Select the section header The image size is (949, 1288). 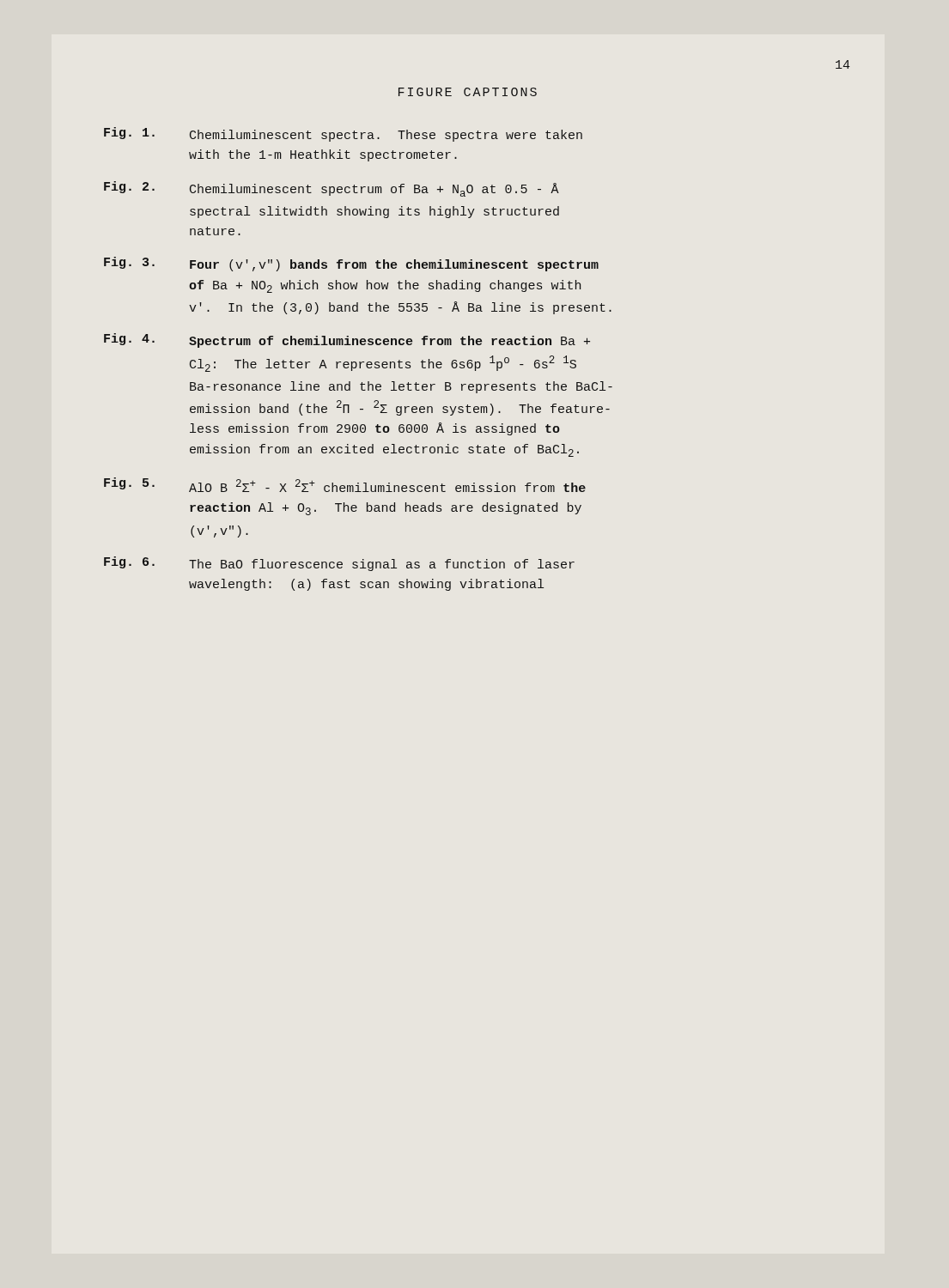[x=468, y=93]
